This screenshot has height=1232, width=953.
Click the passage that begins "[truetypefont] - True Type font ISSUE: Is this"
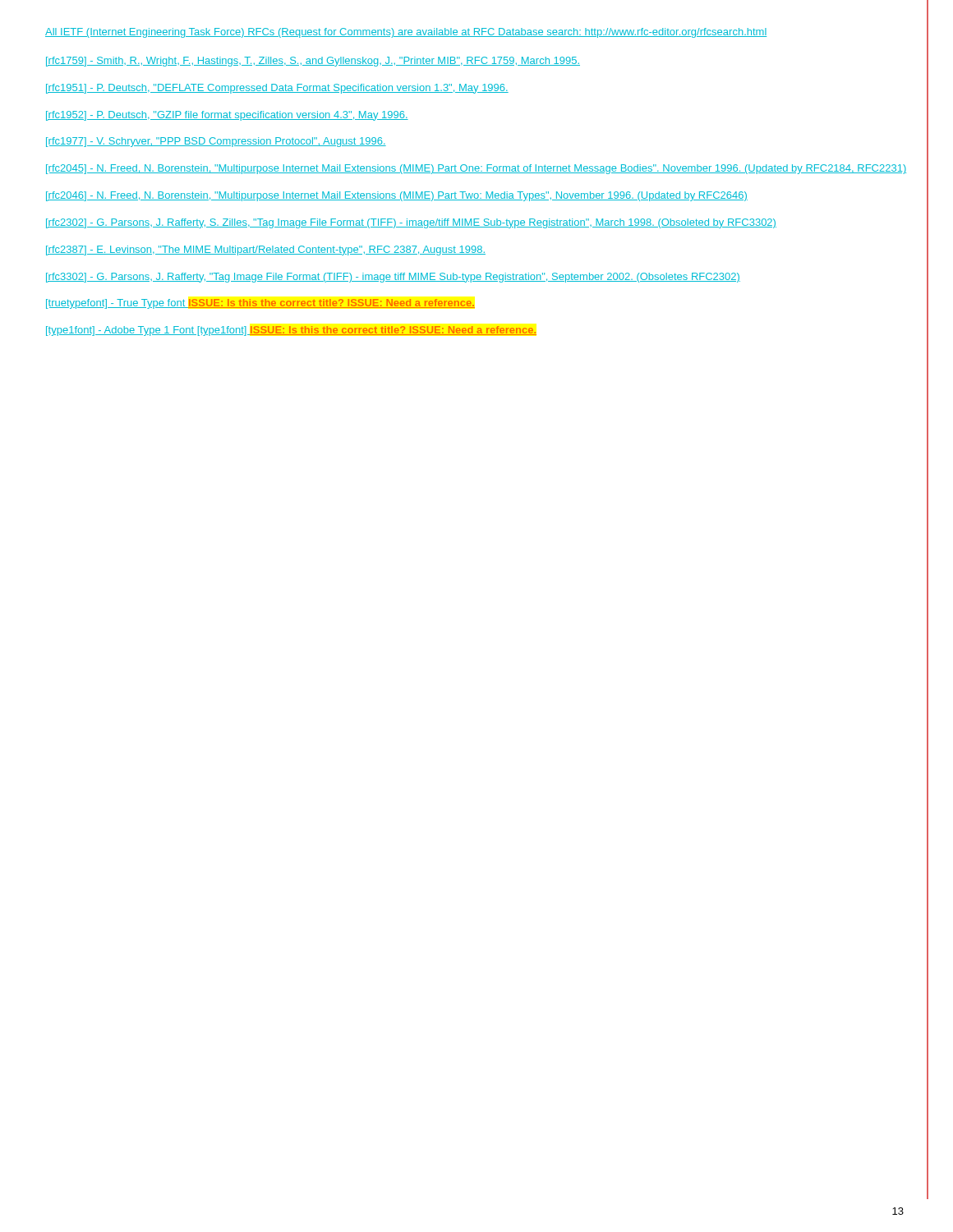pyautogui.click(x=260, y=303)
